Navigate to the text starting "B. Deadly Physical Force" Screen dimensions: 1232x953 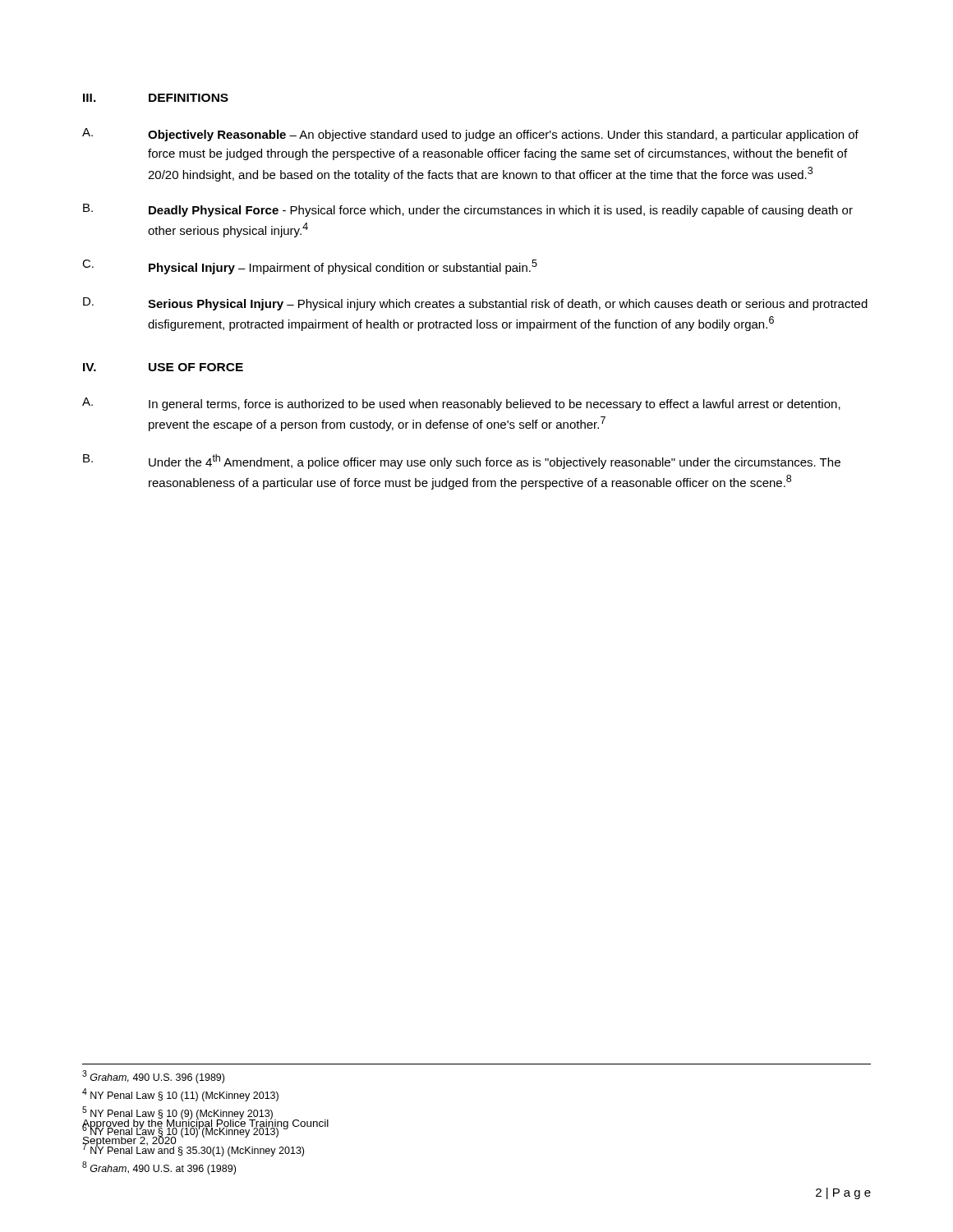click(476, 220)
